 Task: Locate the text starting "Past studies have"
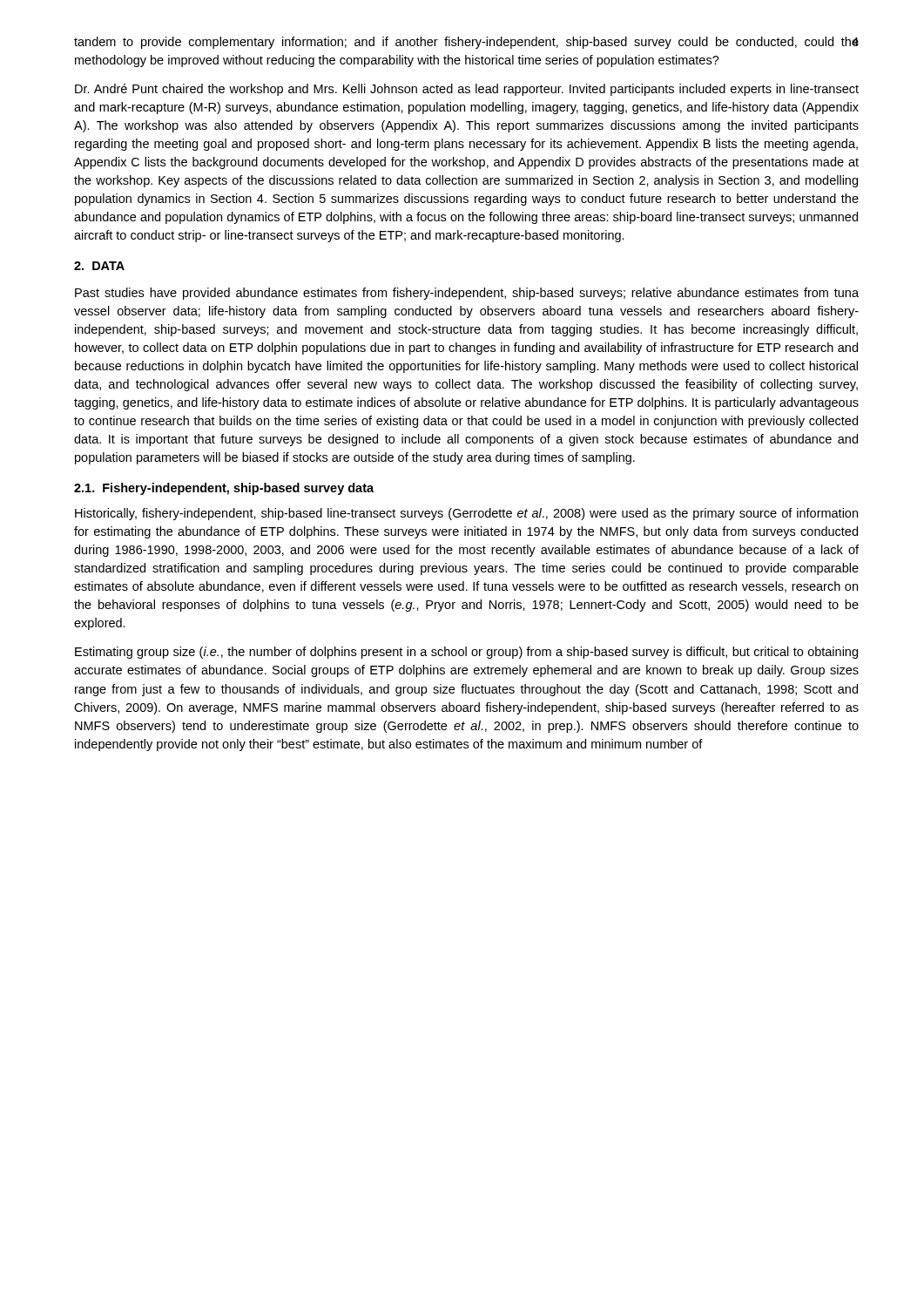[466, 375]
